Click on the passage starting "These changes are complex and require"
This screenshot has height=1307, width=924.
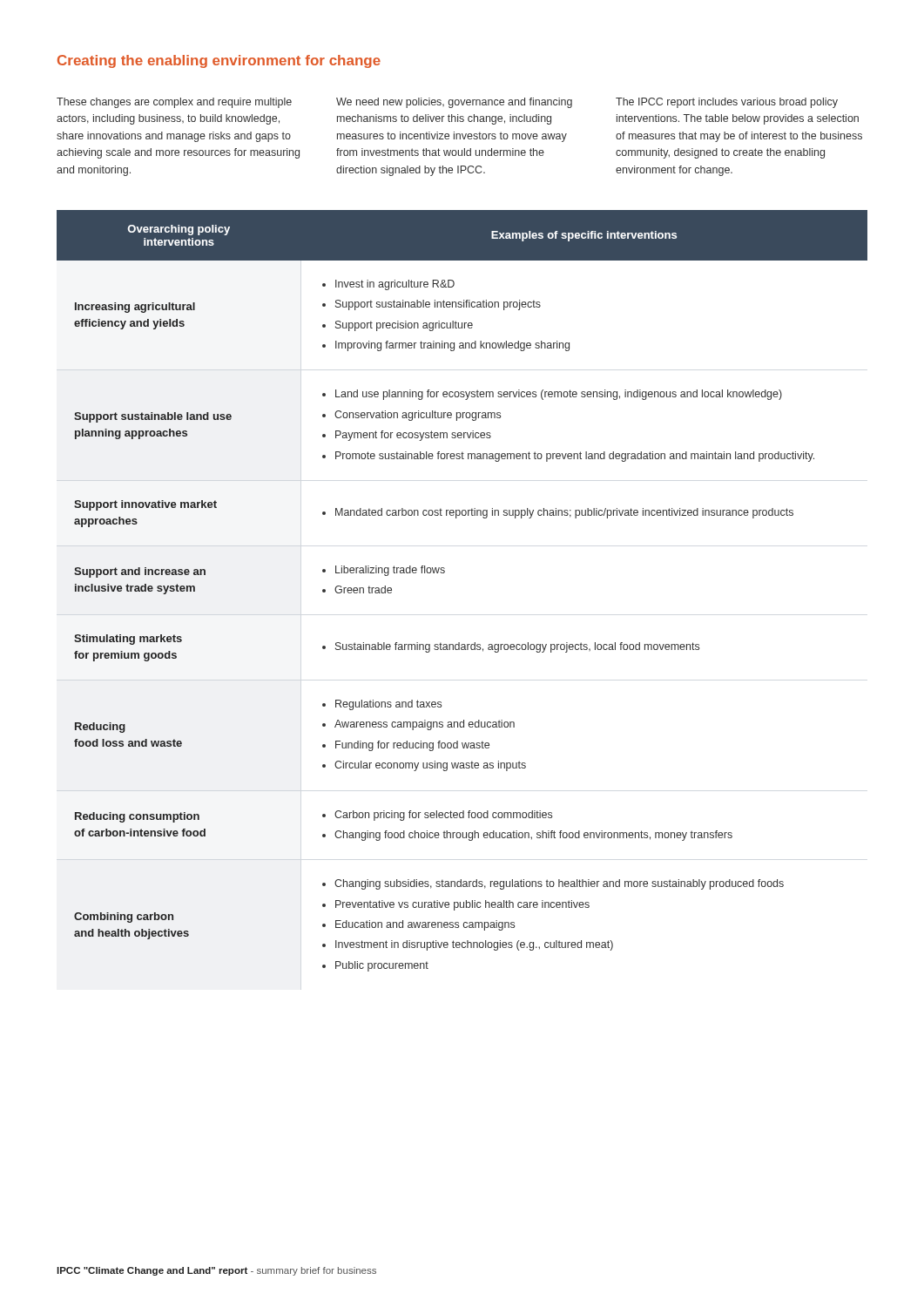coord(179,136)
